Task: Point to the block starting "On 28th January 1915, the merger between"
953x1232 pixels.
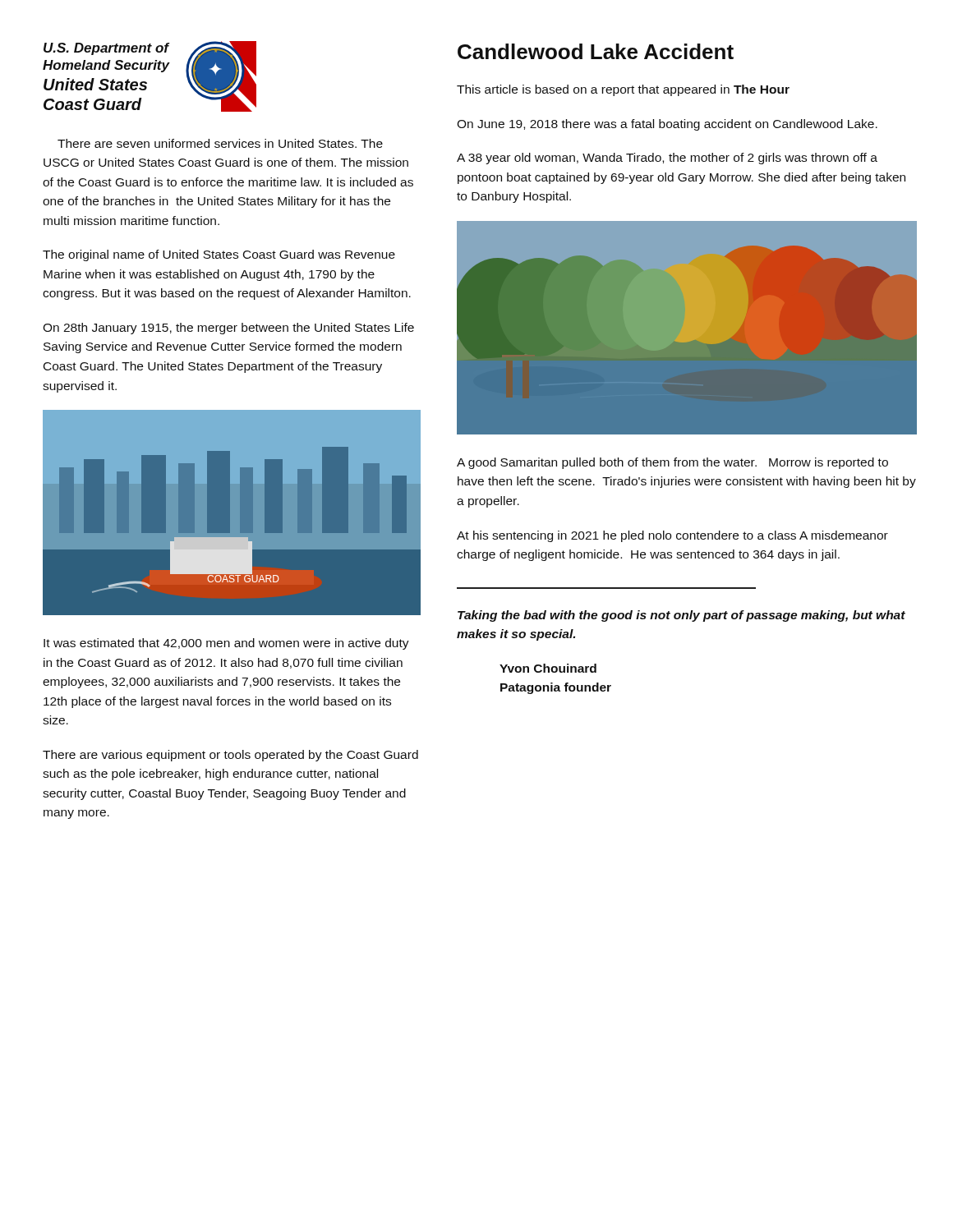Action: pos(232,356)
